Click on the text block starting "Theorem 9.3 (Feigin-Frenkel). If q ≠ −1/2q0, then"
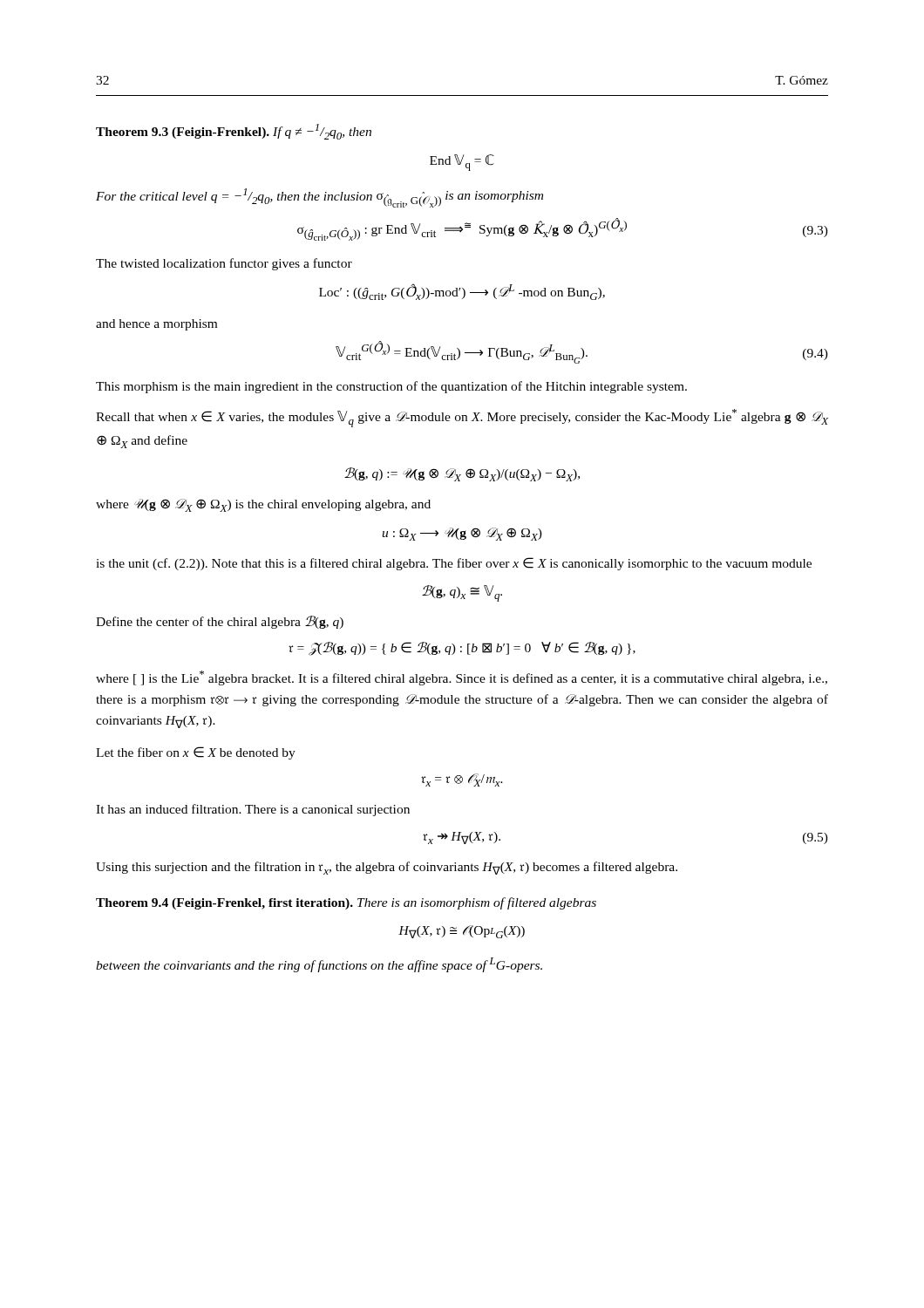Screen dimensions: 1308x924 (462, 146)
